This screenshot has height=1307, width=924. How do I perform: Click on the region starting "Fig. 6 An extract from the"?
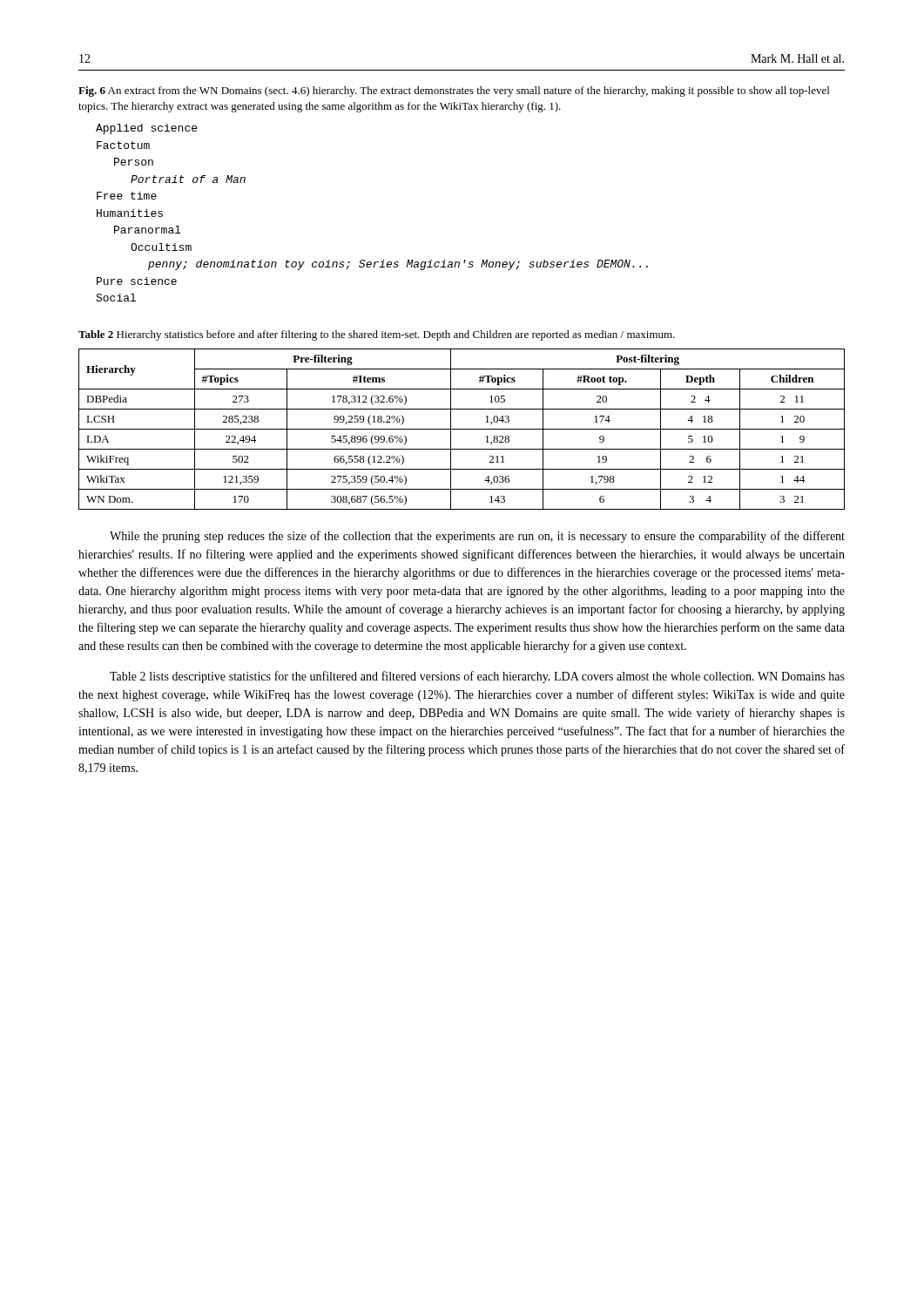tap(454, 98)
